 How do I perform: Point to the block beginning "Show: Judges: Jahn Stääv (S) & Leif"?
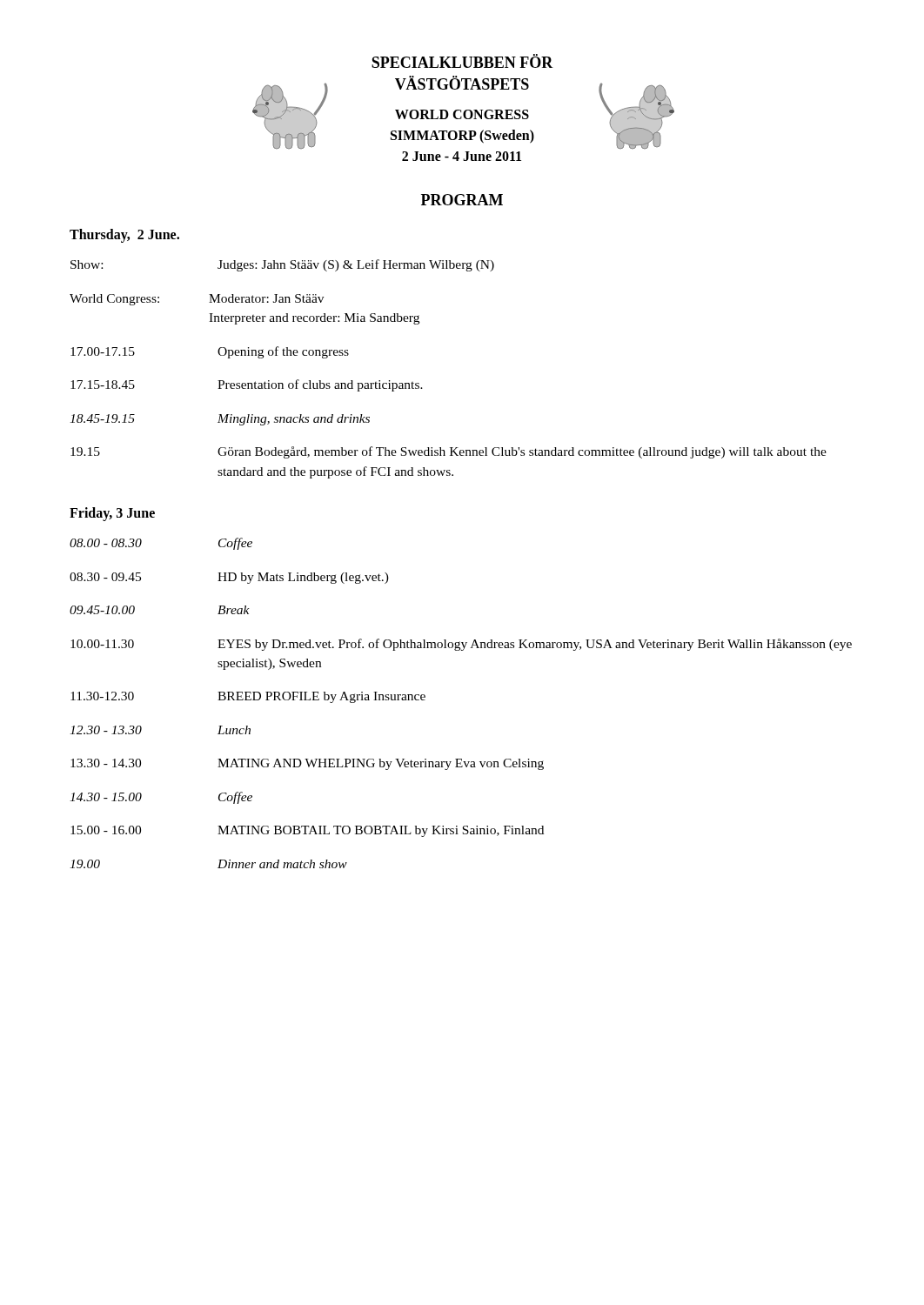click(462, 265)
